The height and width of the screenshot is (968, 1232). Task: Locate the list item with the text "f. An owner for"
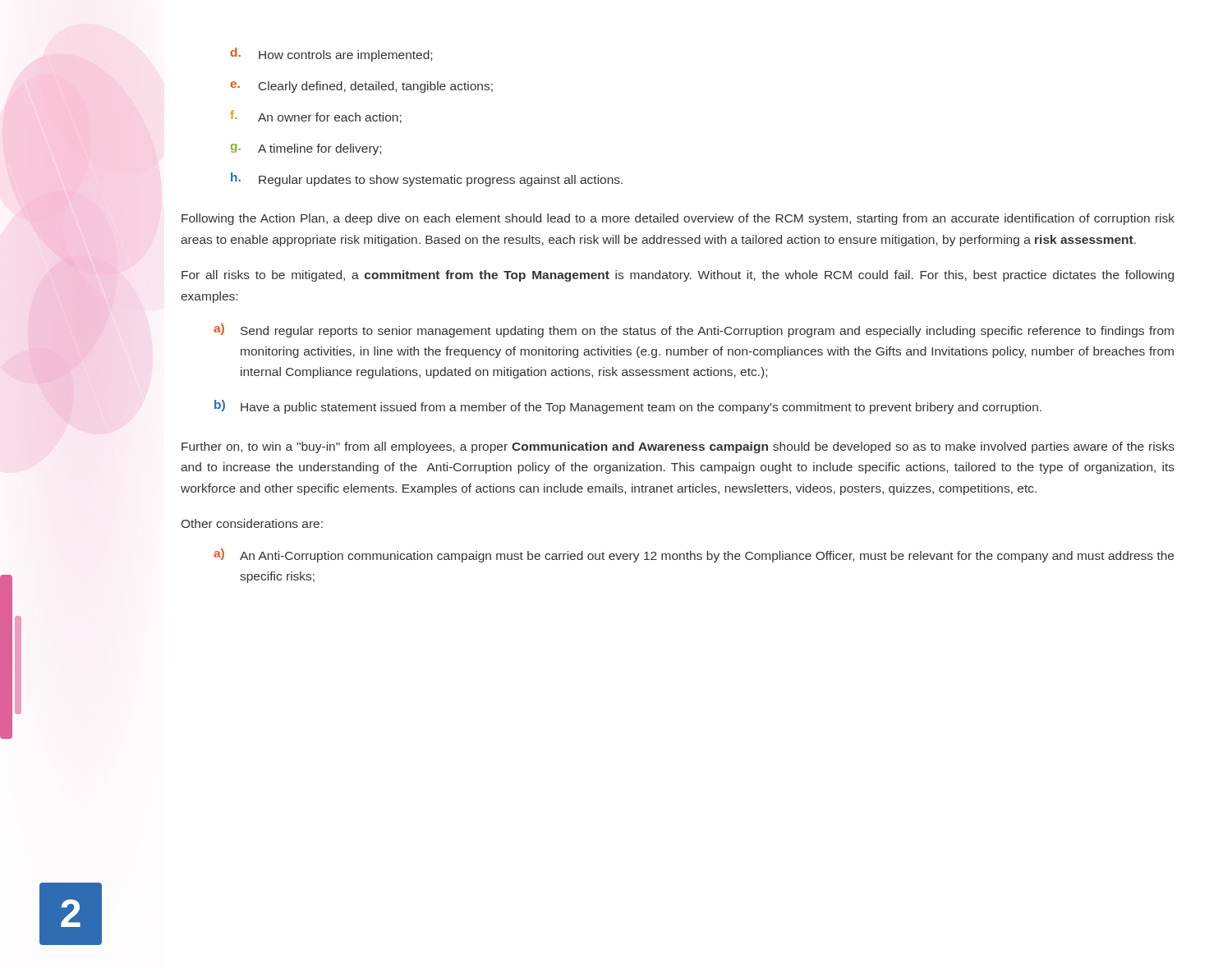coord(316,117)
